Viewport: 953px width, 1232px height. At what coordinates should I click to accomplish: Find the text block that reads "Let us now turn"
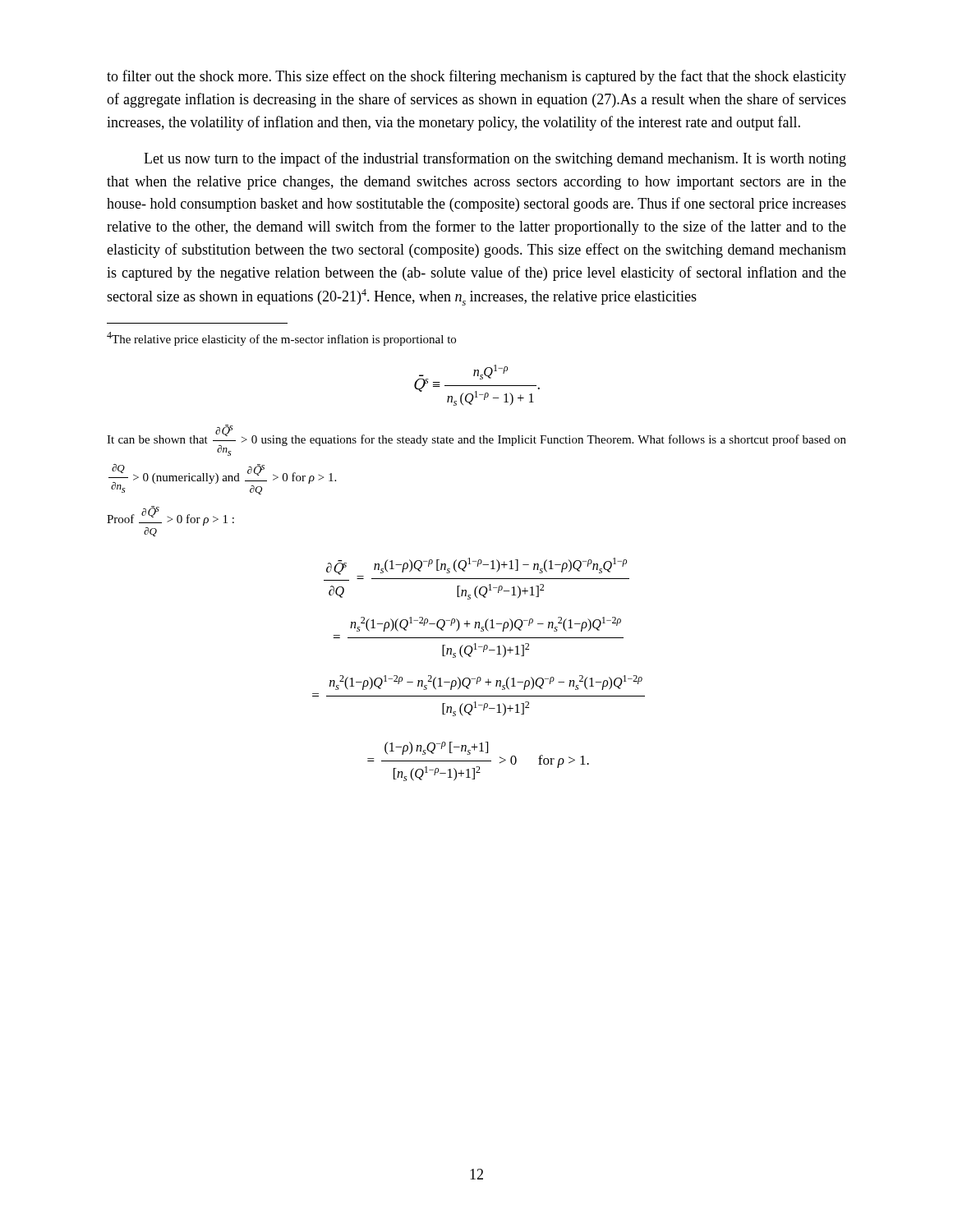[476, 229]
